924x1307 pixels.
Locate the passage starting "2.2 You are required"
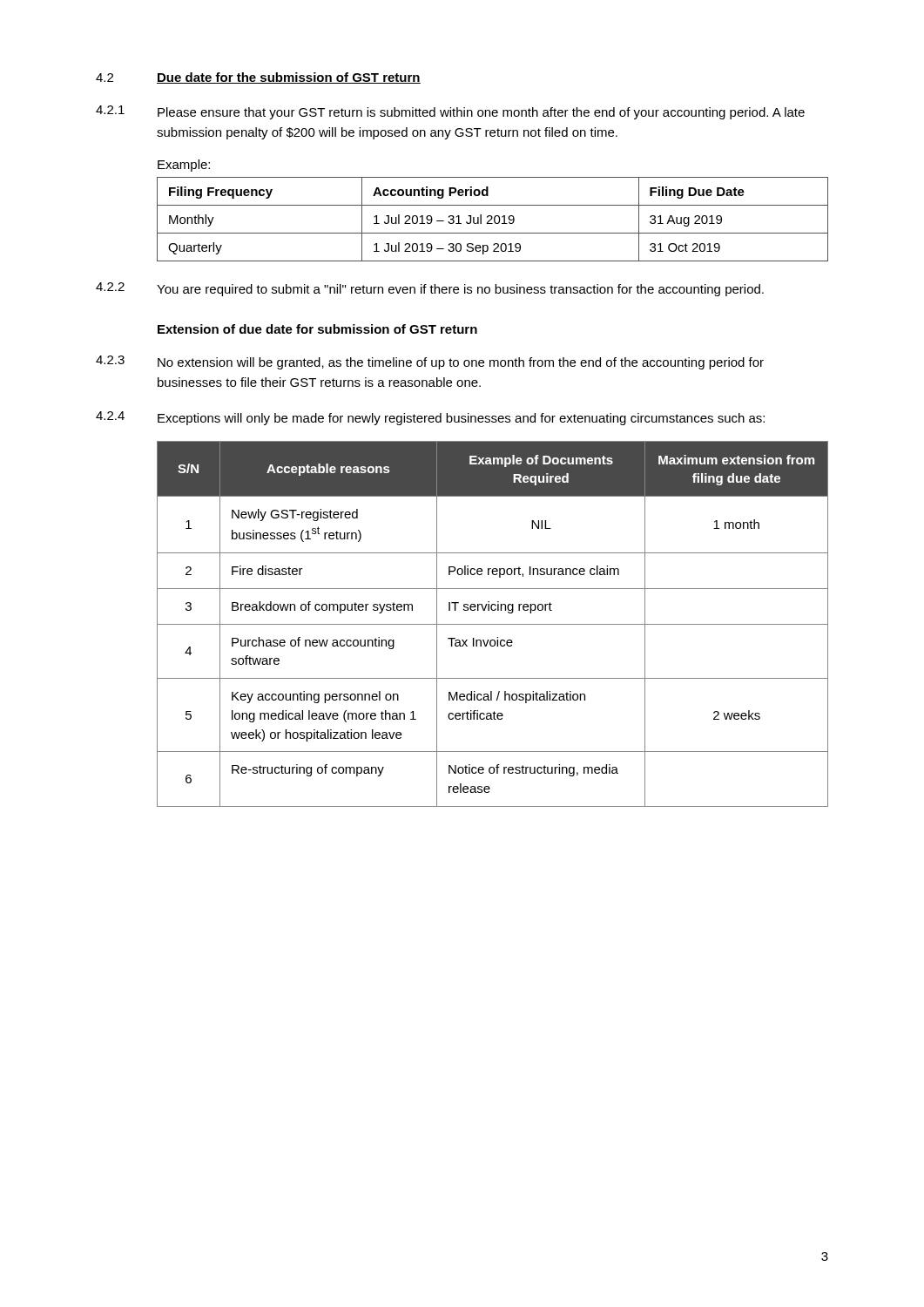point(462,289)
